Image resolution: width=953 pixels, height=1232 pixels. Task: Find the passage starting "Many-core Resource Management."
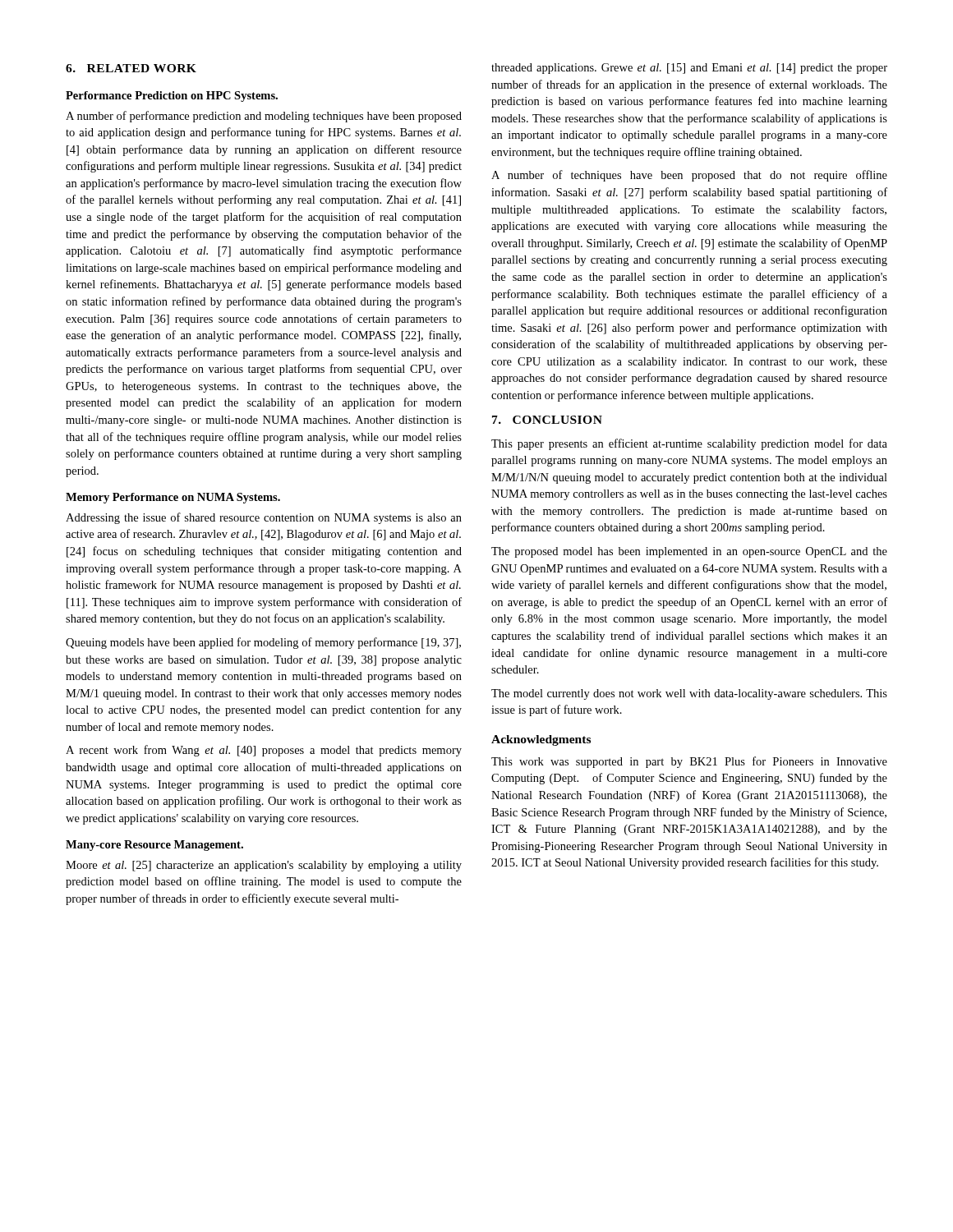coord(154,846)
